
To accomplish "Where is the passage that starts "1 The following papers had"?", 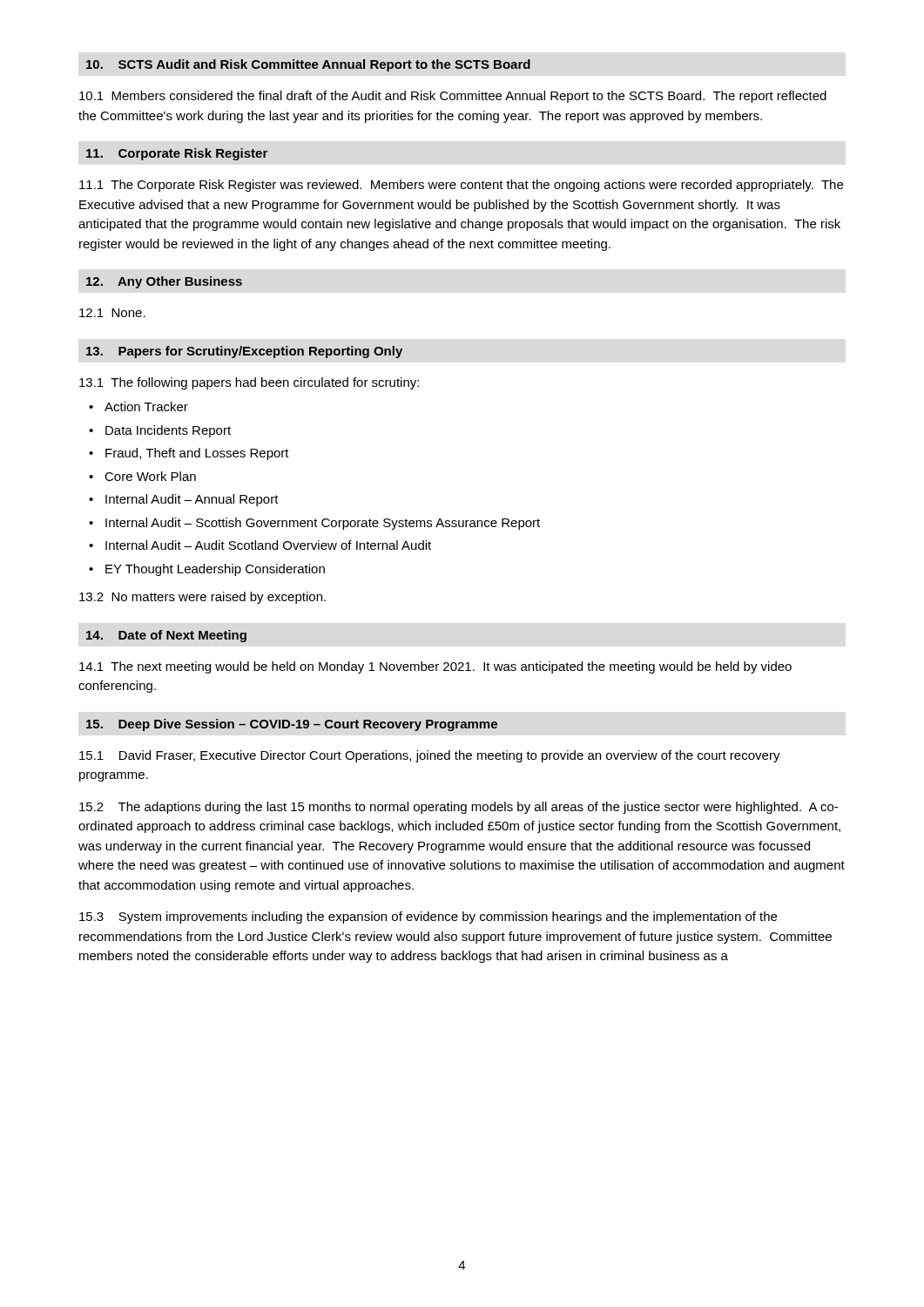I will coord(249,382).
